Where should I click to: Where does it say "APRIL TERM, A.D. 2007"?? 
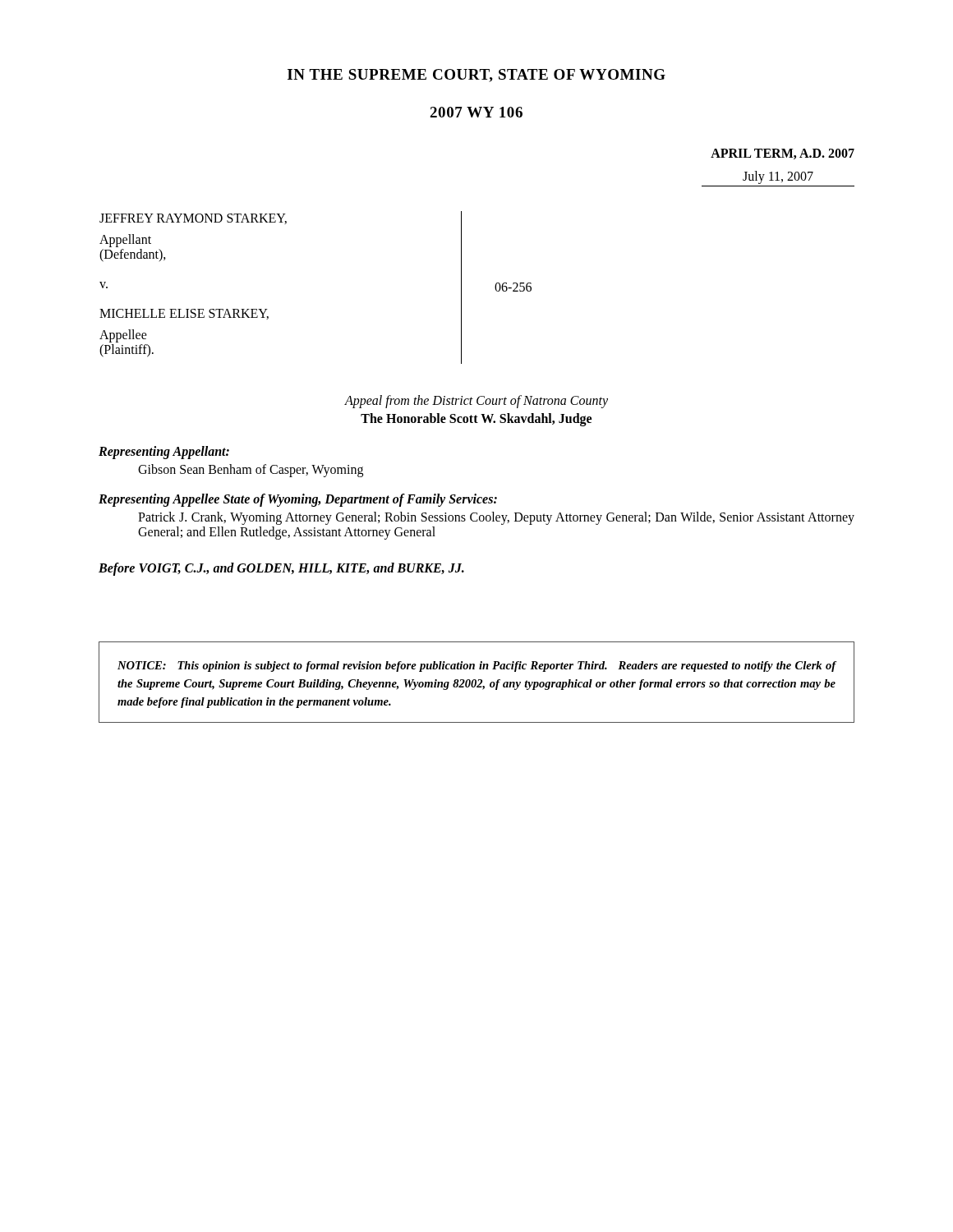783,153
